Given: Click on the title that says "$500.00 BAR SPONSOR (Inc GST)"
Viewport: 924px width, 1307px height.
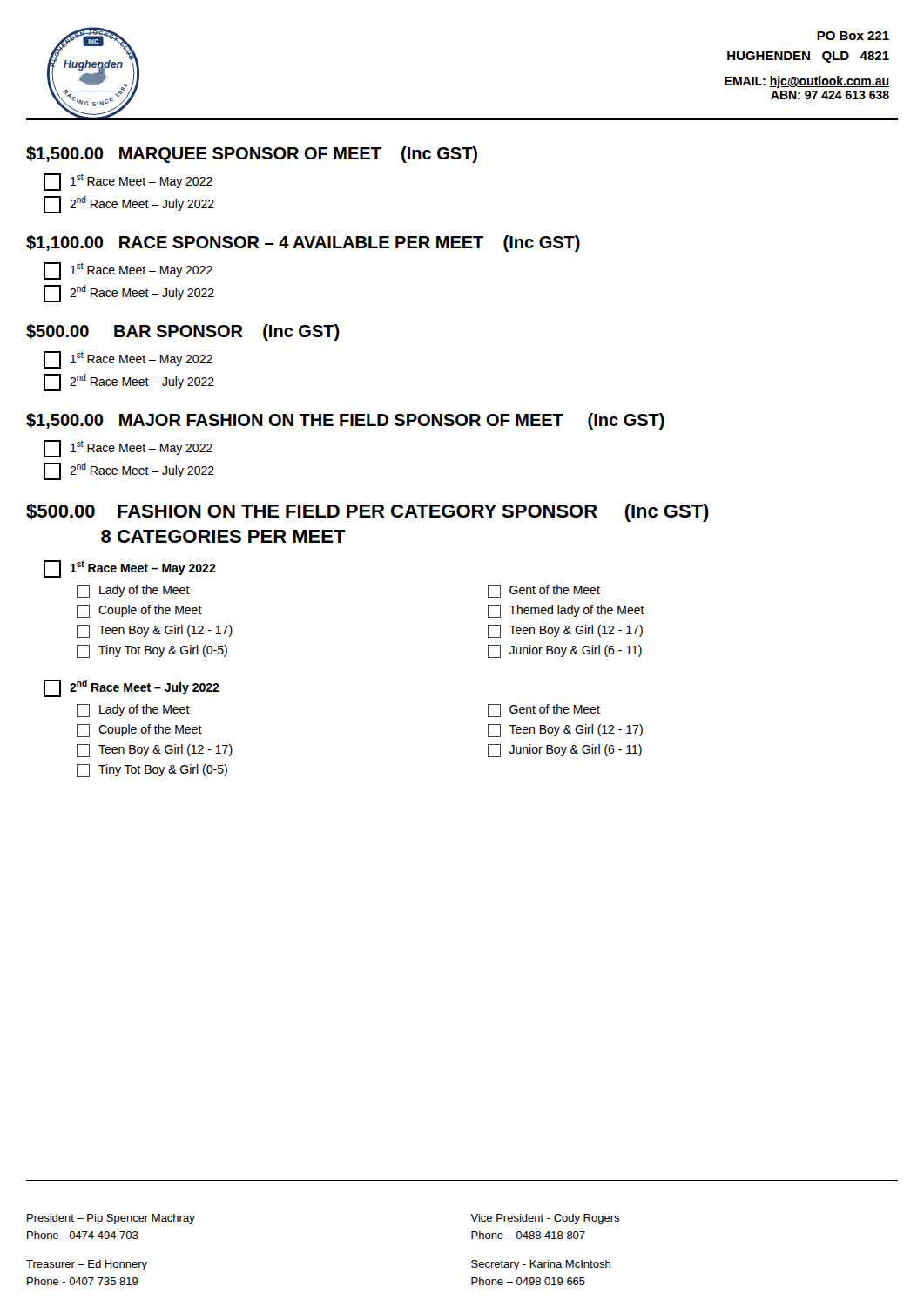Looking at the screenshot, I should tap(183, 331).
